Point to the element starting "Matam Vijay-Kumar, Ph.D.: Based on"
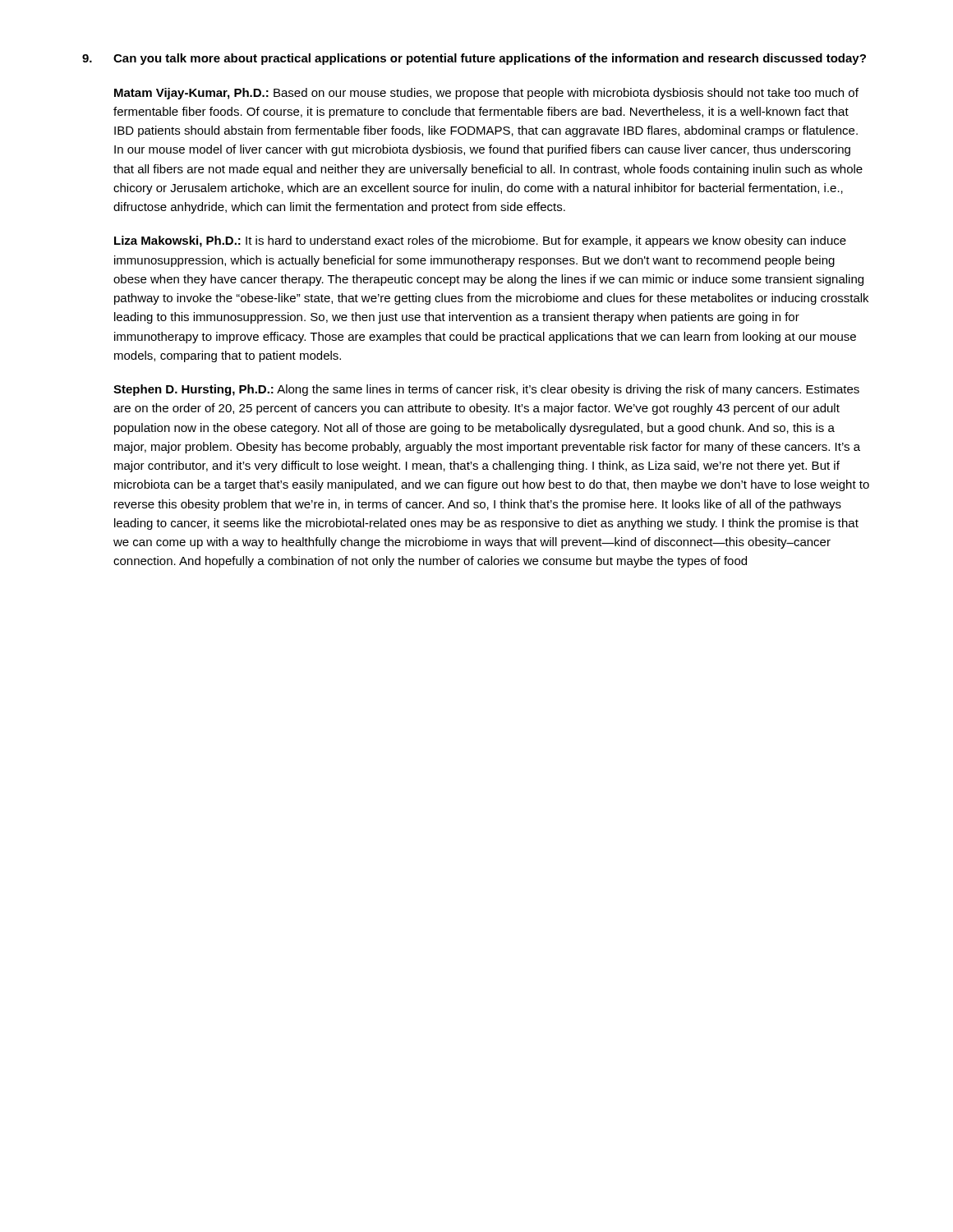Image resolution: width=953 pixels, height=1232 pixels. [492, 149]
